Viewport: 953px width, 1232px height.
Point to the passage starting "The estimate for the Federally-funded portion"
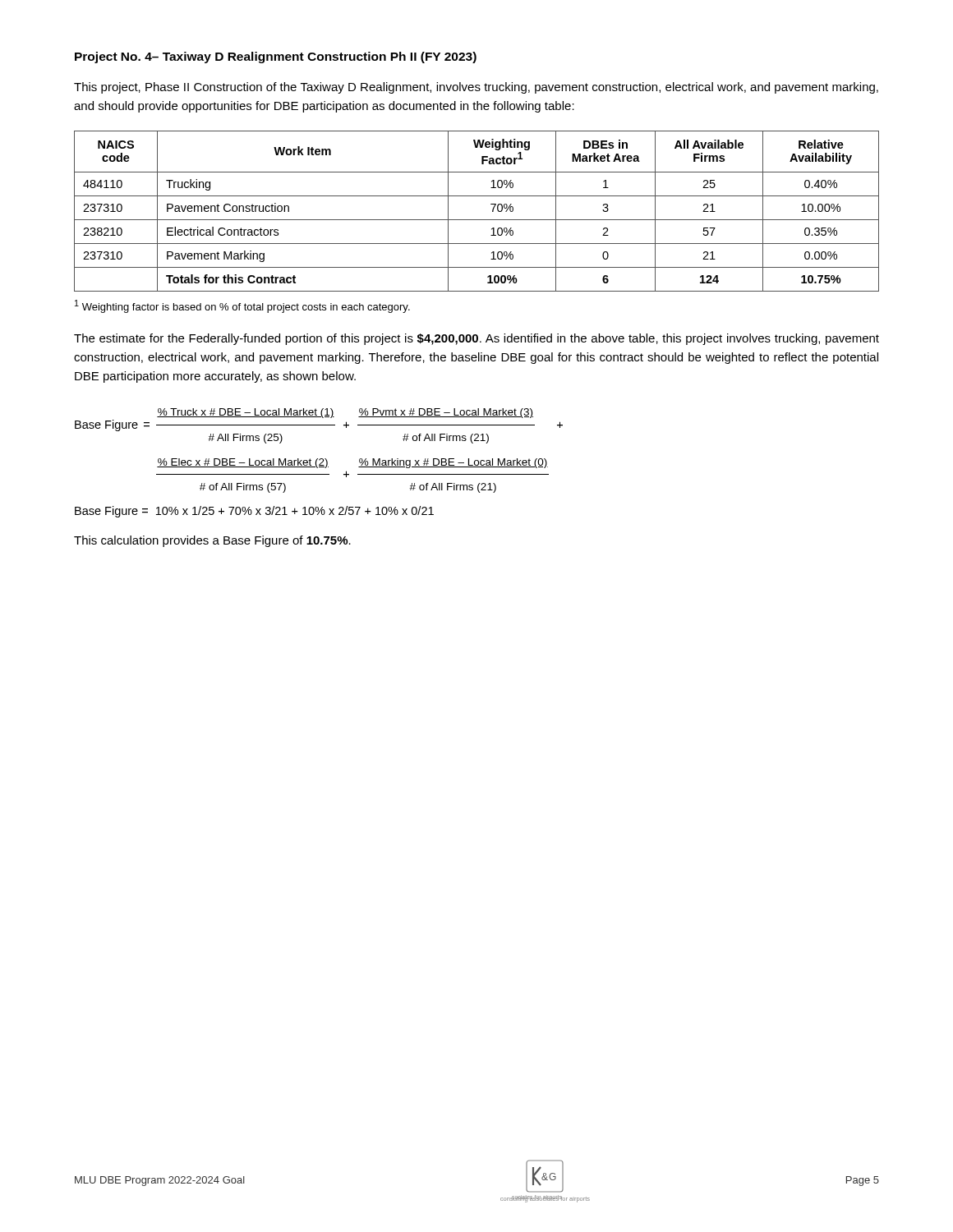pyautogui.click(x=476, y=357)
